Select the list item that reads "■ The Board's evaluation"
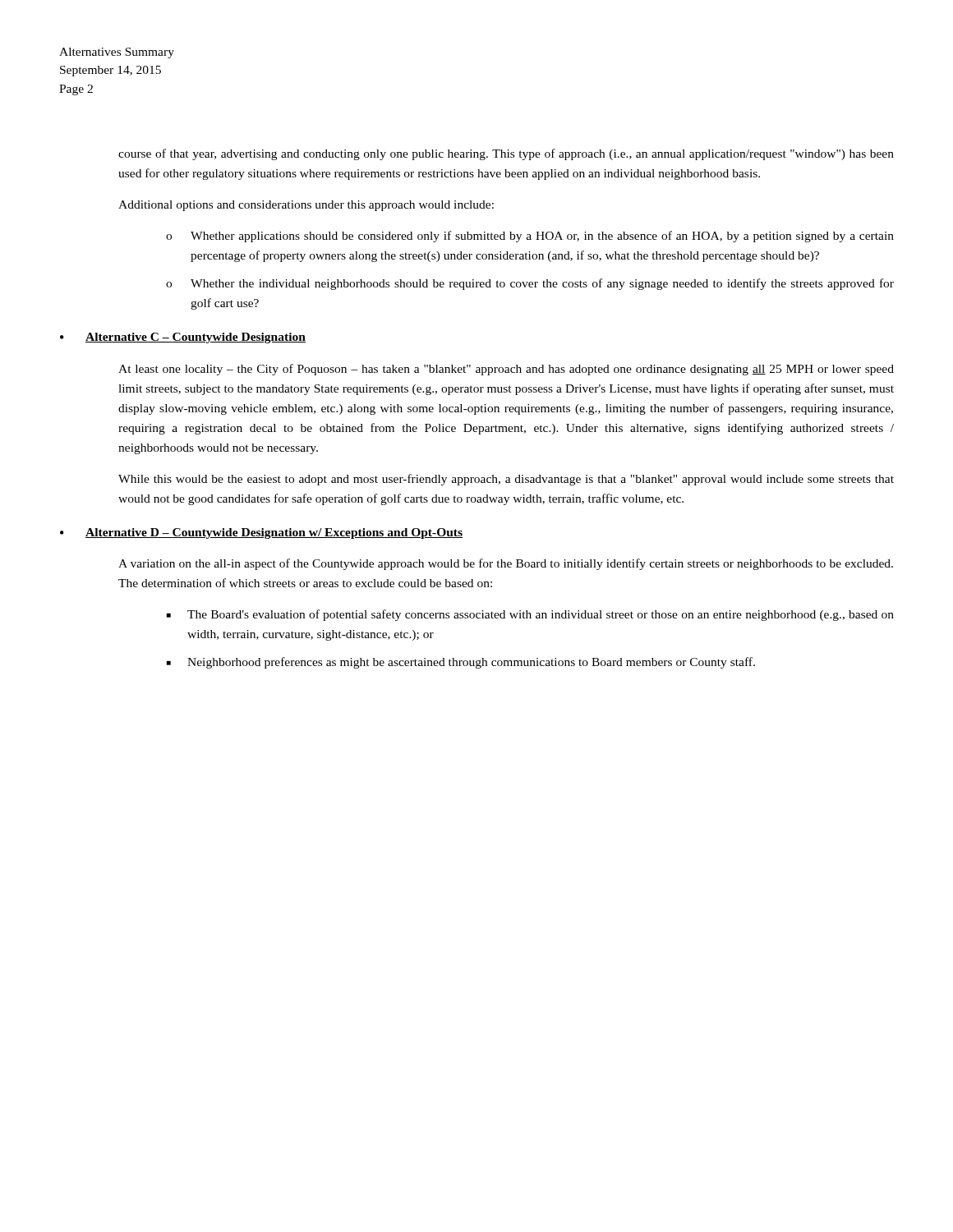This screenshot has height=1232, width=953. [530, 625]
